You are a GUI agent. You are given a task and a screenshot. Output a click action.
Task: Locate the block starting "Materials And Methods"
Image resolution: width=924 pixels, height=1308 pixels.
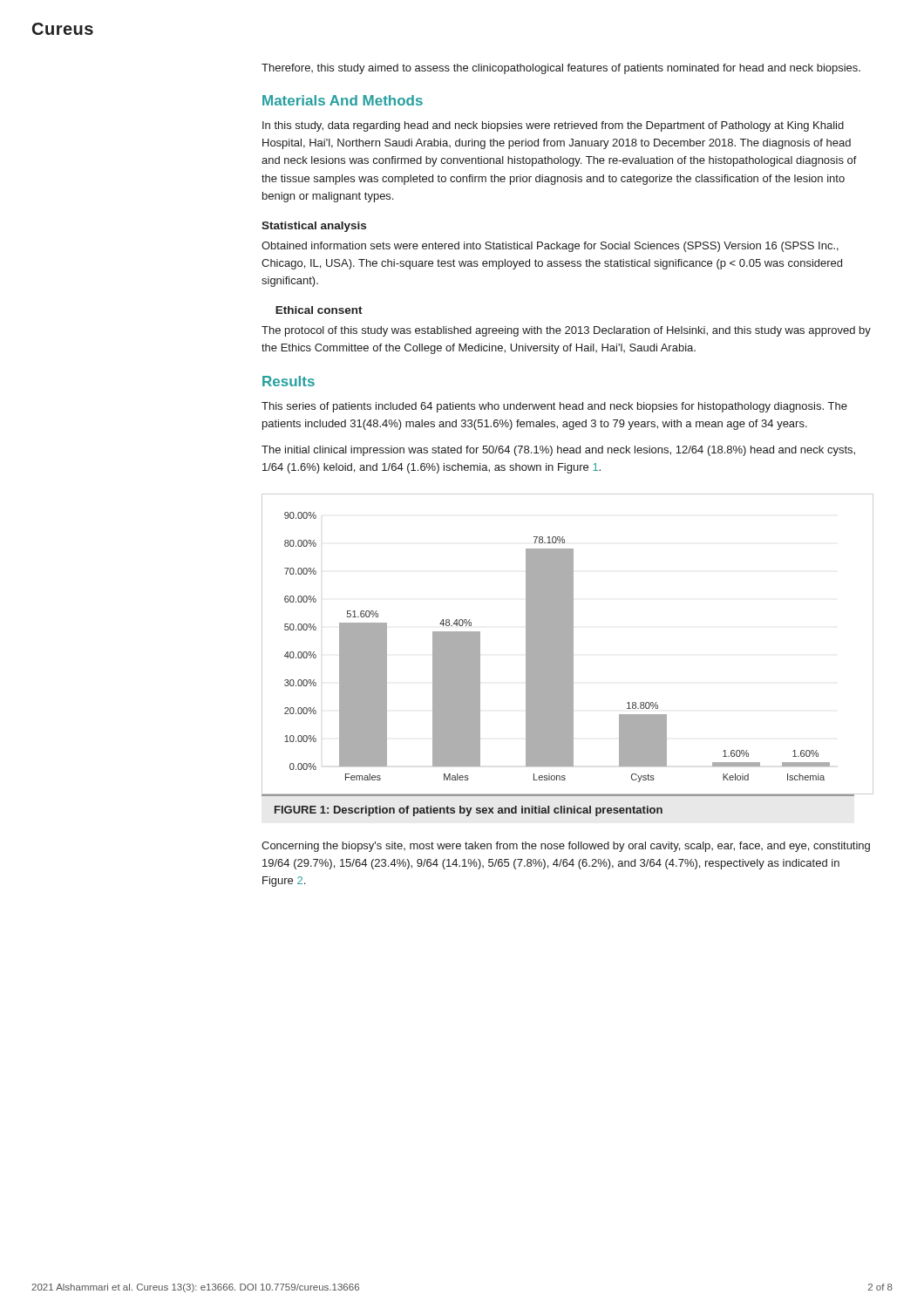point(342,101)
